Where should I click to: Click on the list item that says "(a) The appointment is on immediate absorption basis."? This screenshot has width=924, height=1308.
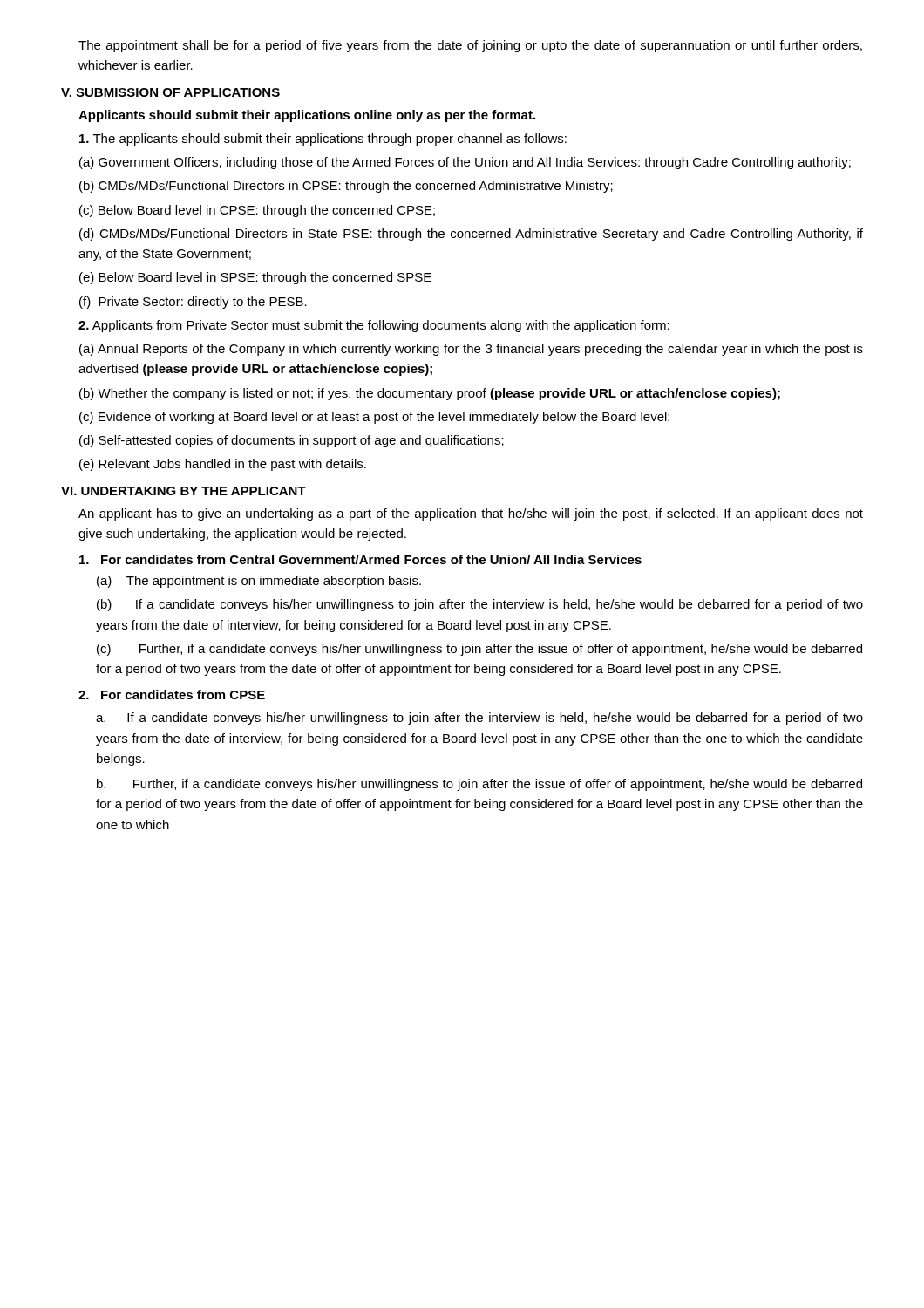(259, 580)
